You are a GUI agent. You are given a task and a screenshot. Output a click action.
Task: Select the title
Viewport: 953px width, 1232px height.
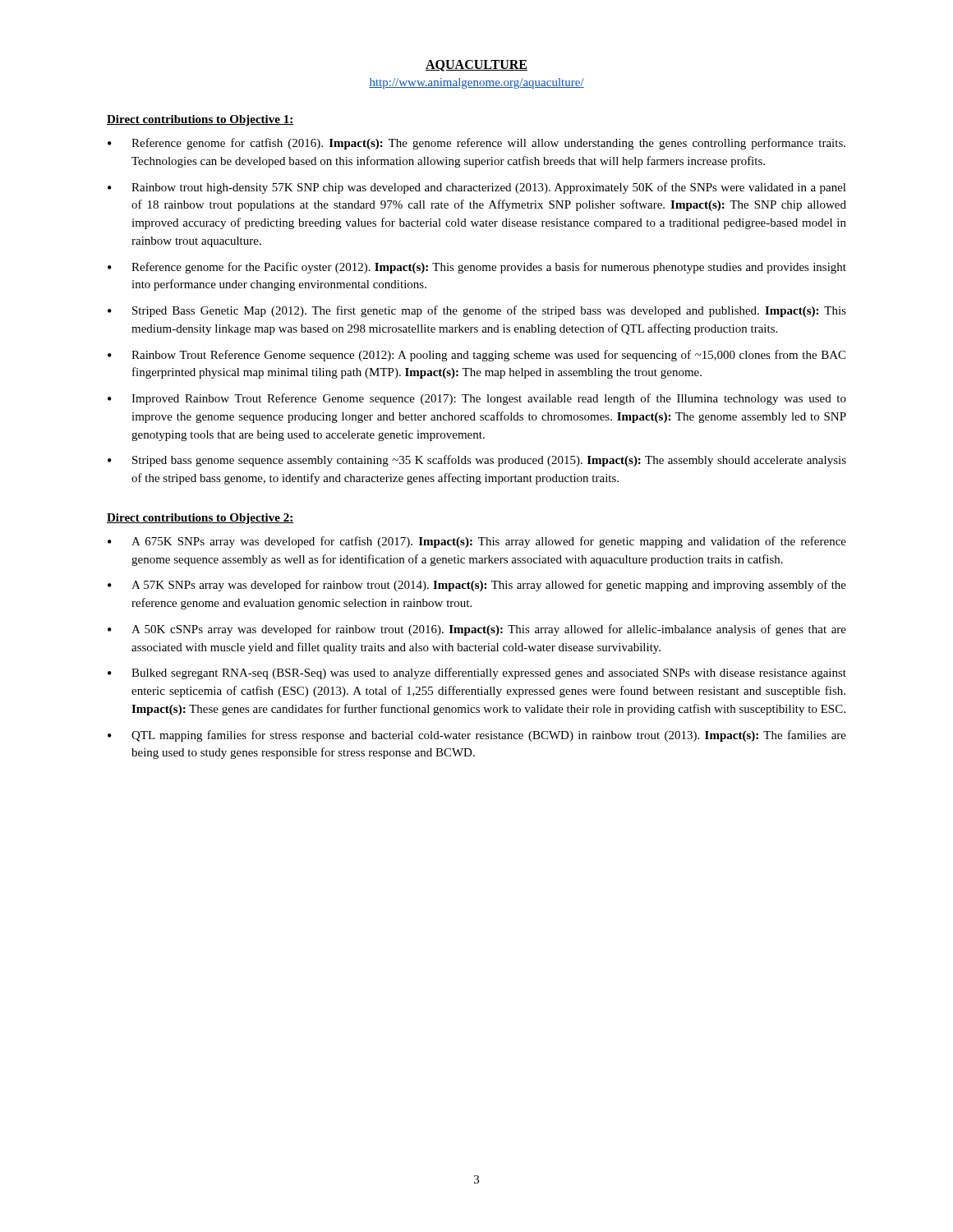click(x=476, y=65)
